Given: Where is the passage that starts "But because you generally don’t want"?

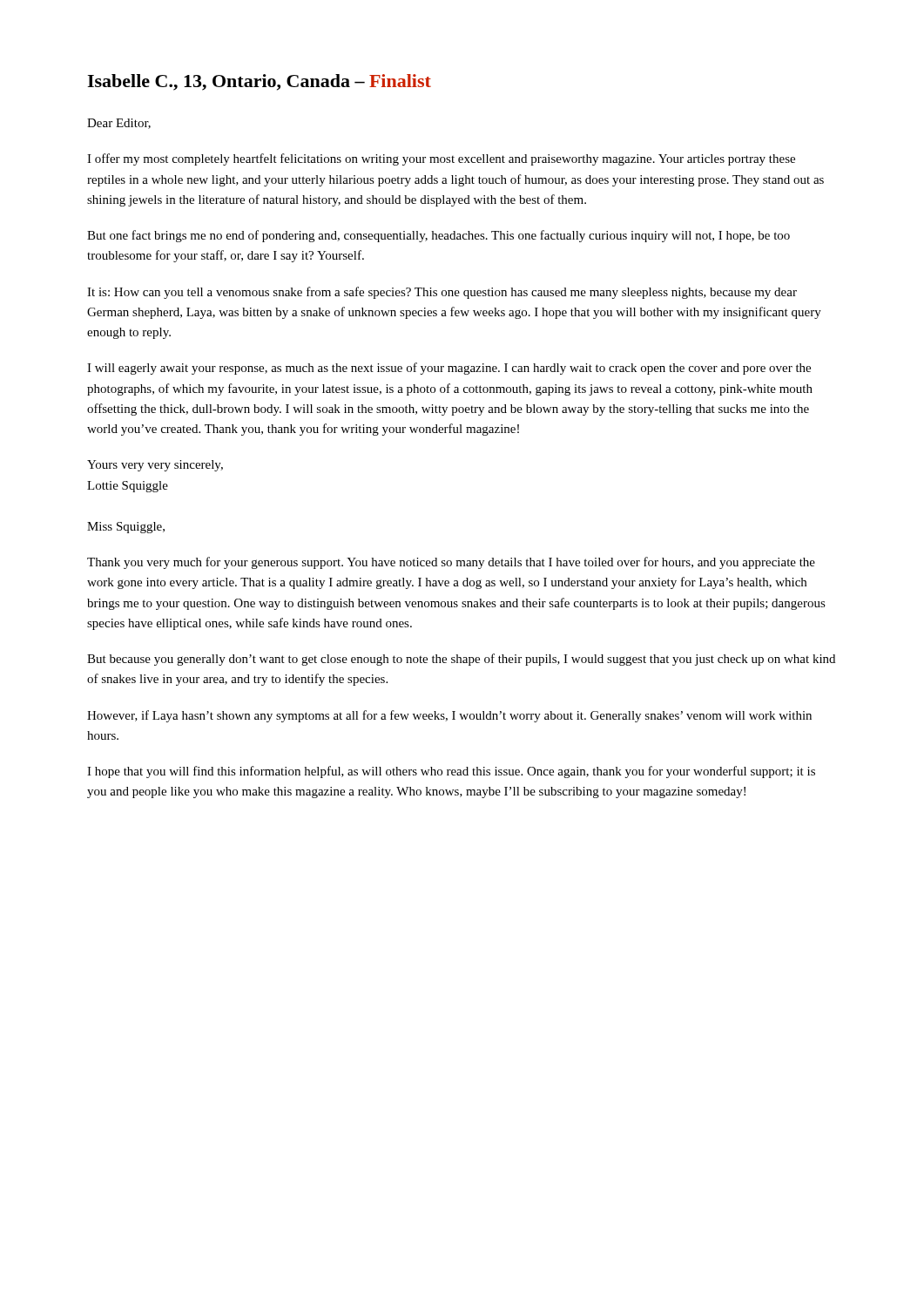Looking at the screenshot, I should coord(461,669).
